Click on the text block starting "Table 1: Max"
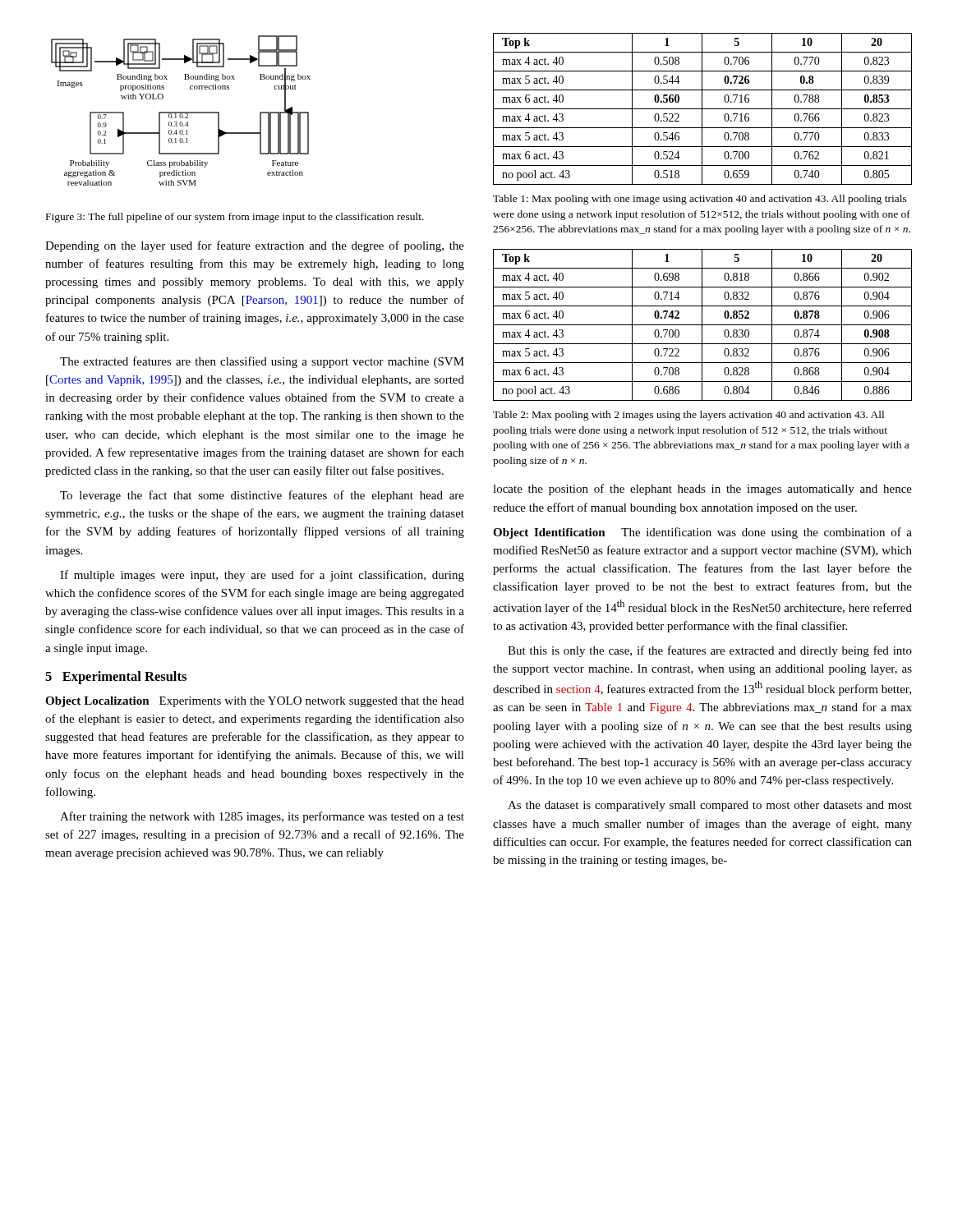Viewport: 953px width, 1232px height. click(702, 214)
